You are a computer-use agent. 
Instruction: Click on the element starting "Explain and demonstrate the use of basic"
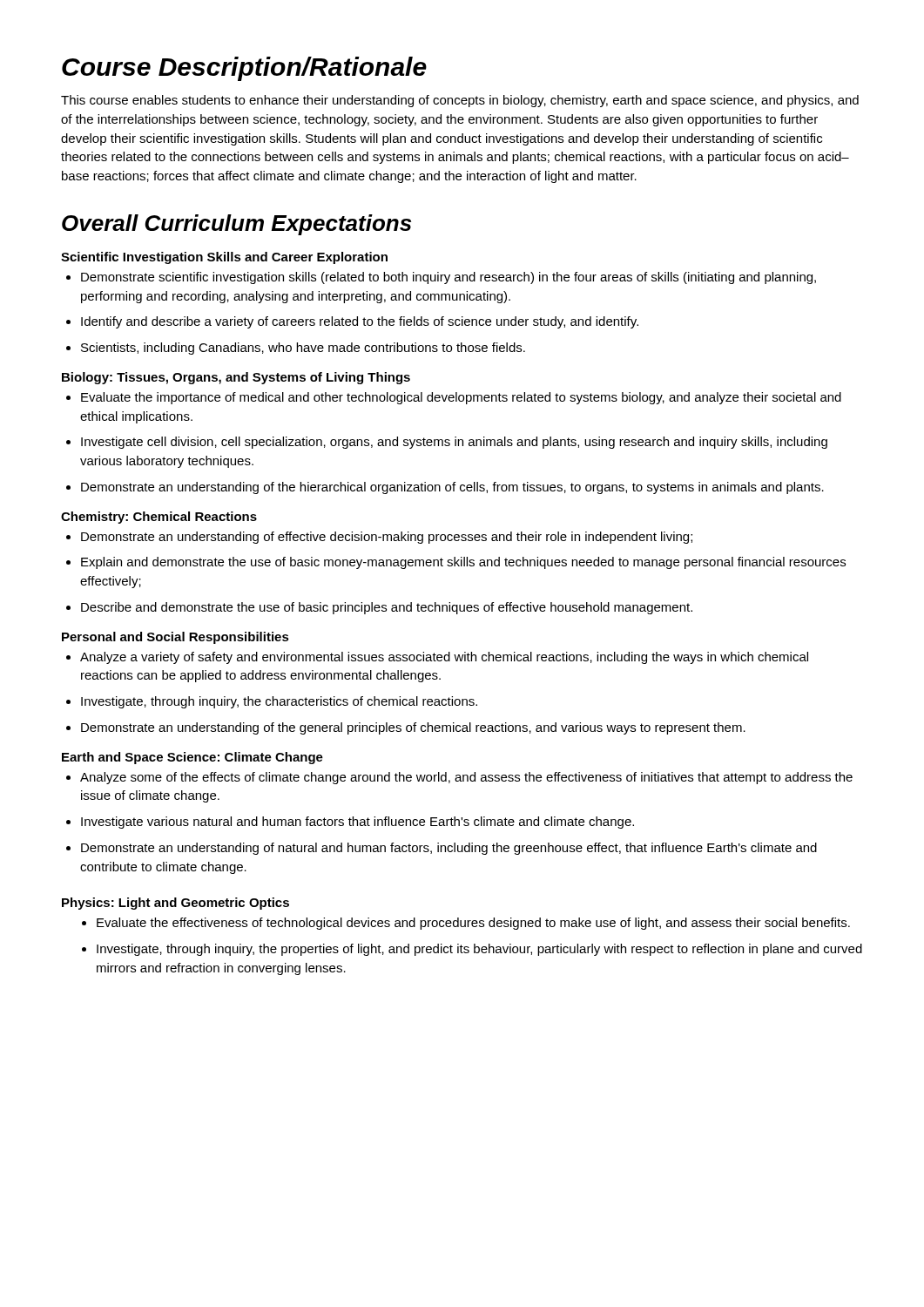tap(462, 572)
